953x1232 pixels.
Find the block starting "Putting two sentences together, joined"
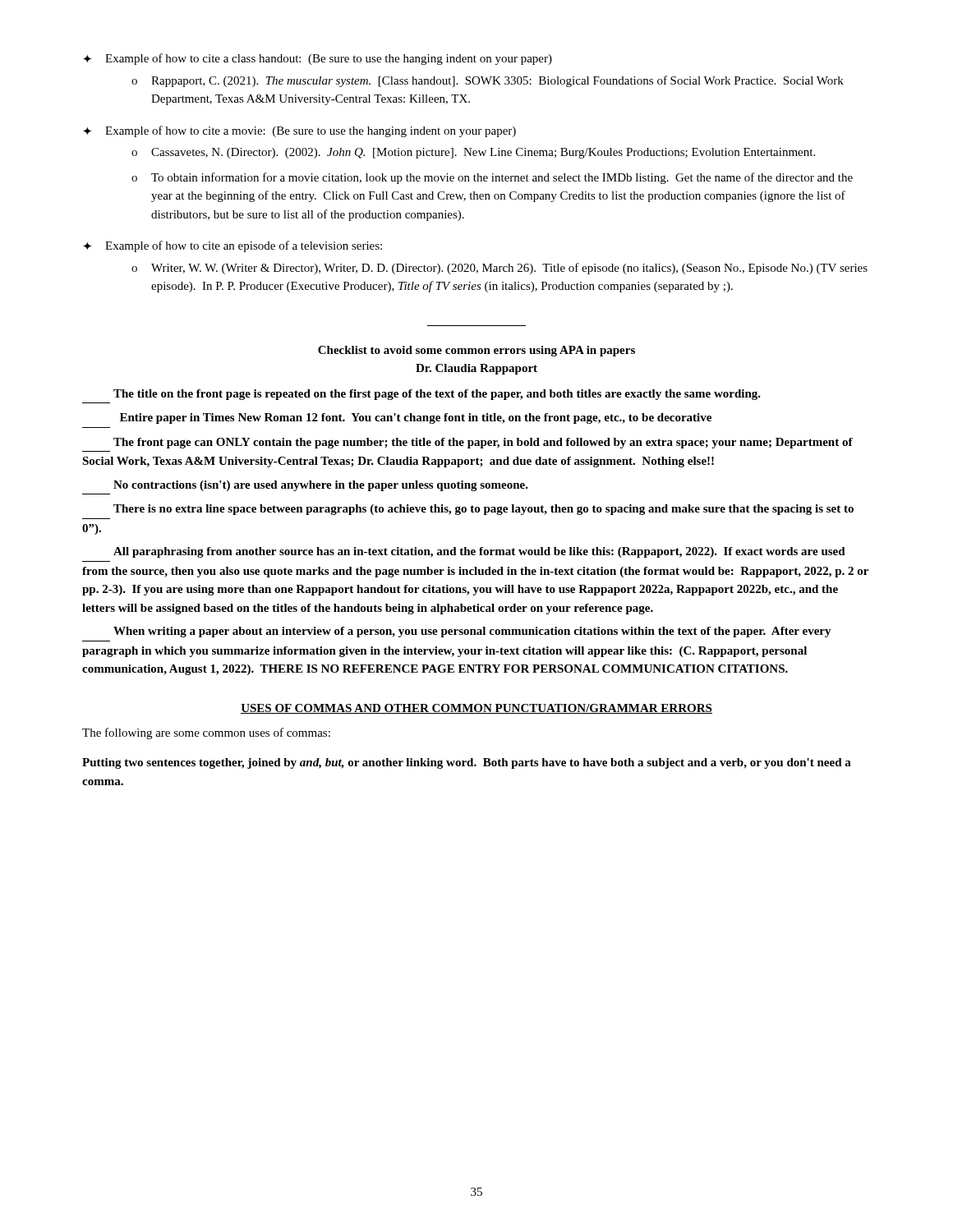pyautogui.click(x=467, y=771)
